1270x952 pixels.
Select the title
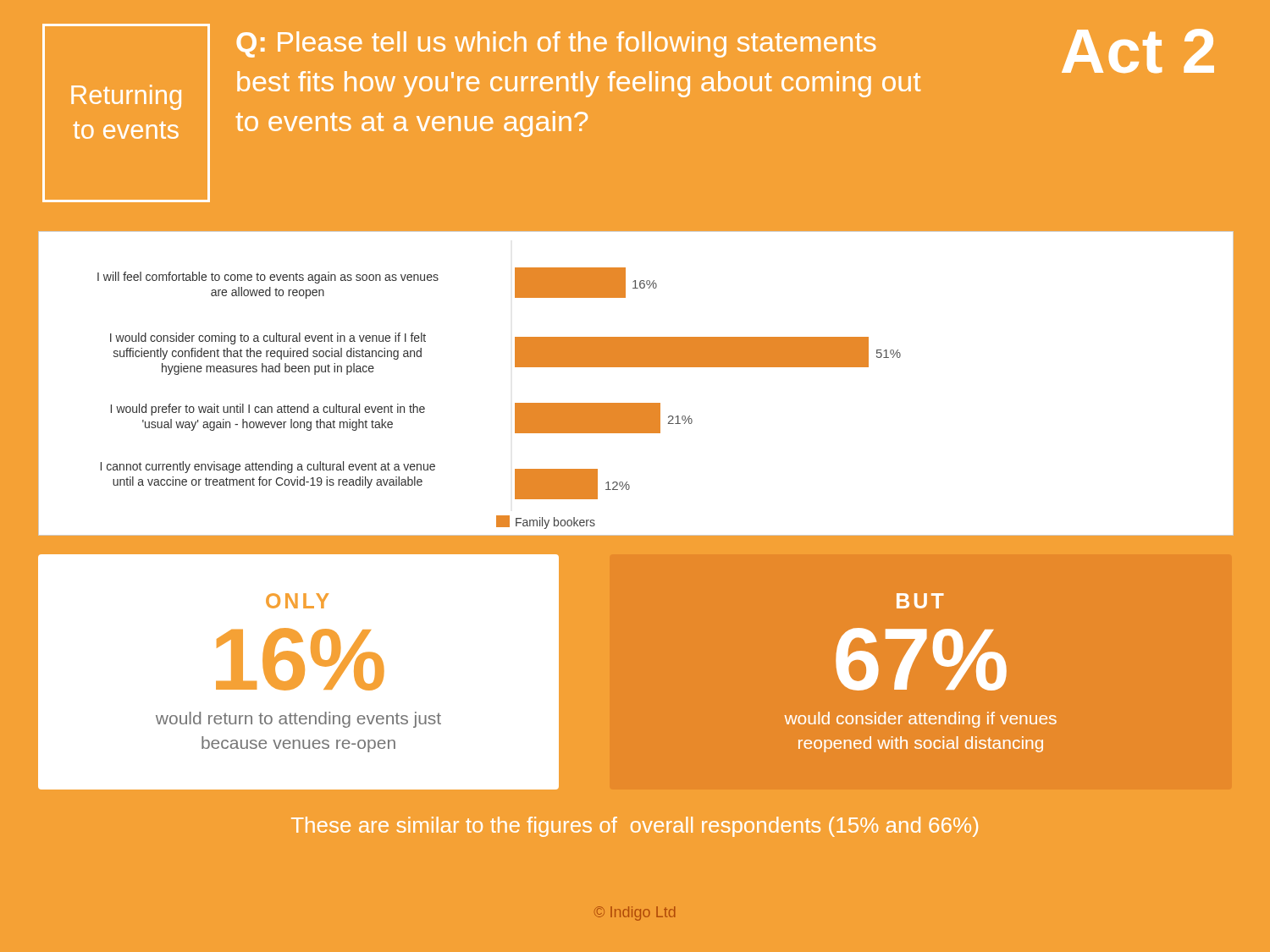tap(1139, 51)
